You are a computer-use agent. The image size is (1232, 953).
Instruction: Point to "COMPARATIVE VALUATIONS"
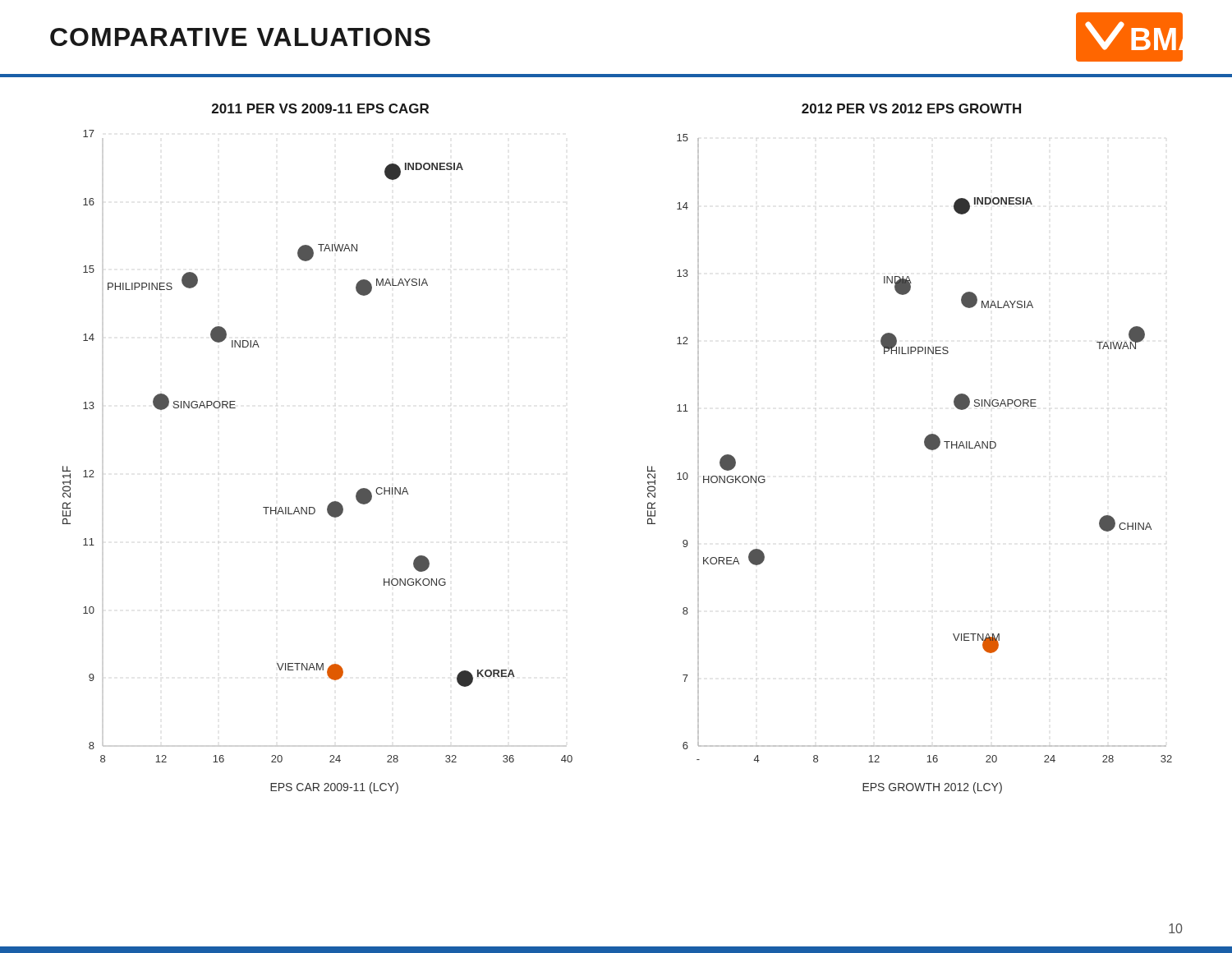241,37
